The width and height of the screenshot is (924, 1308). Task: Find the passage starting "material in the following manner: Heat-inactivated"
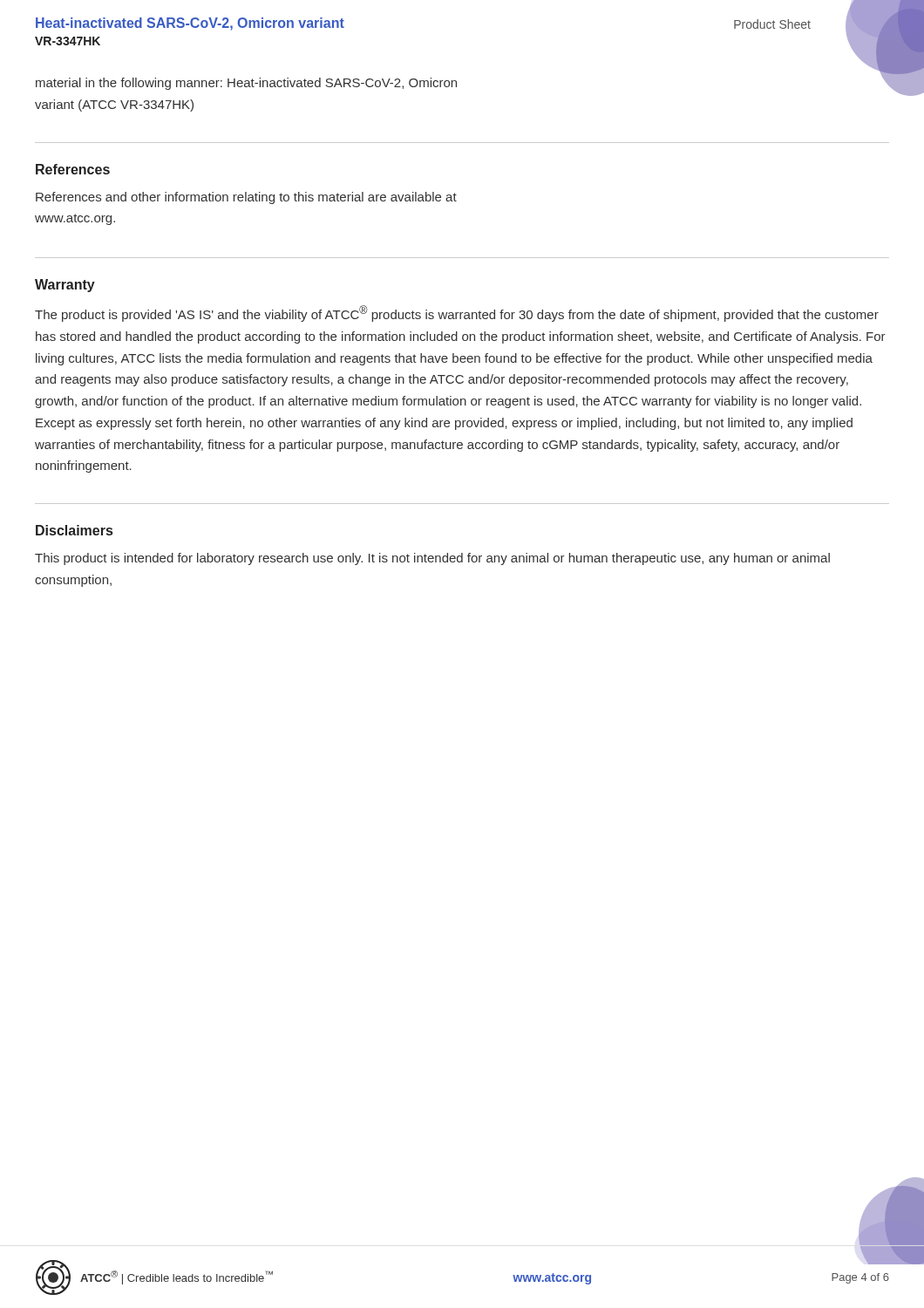(246, 93)
